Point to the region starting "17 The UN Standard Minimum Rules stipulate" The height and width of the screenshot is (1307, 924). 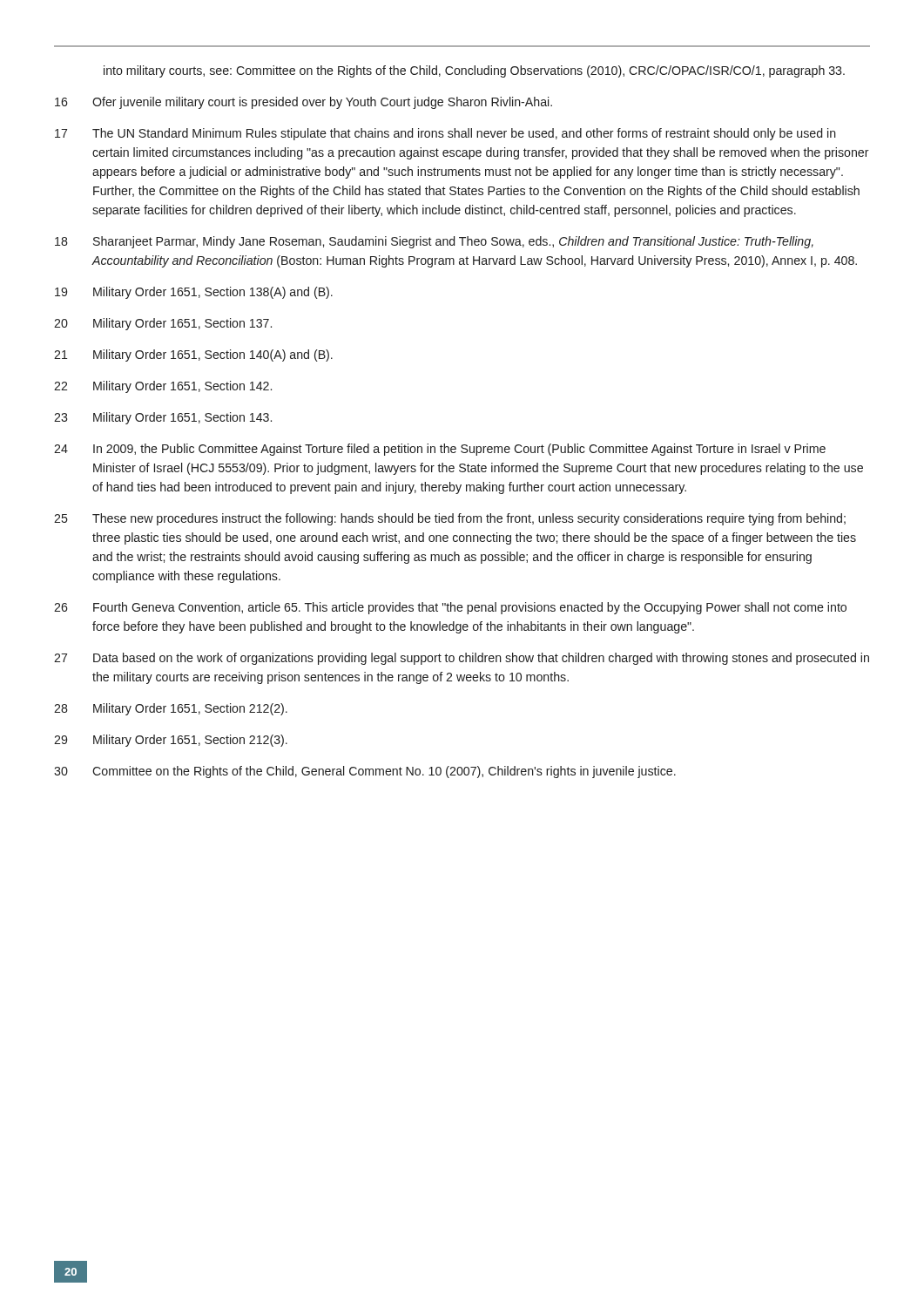point(462,172)
